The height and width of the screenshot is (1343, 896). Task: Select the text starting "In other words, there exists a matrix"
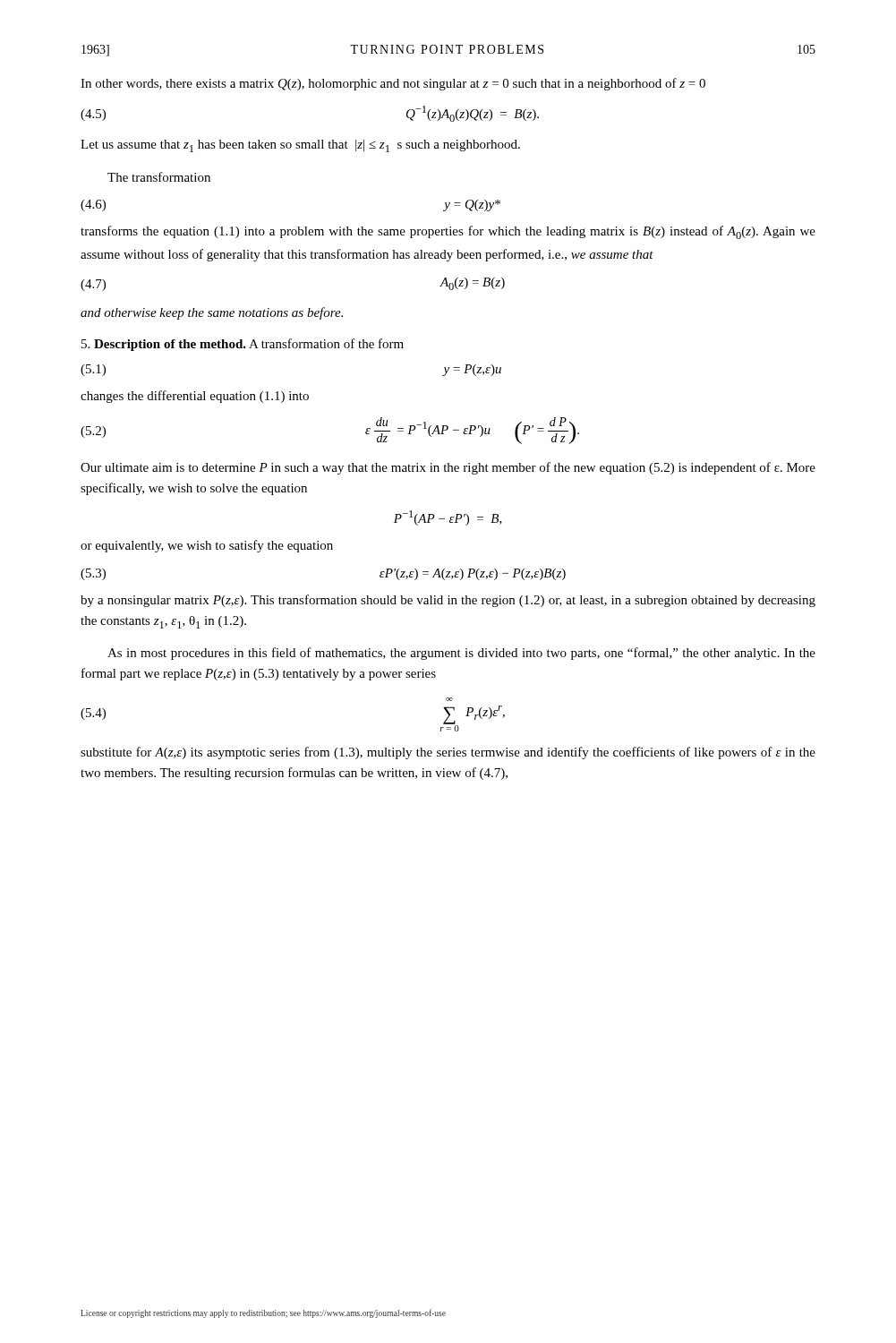[448, 84]
